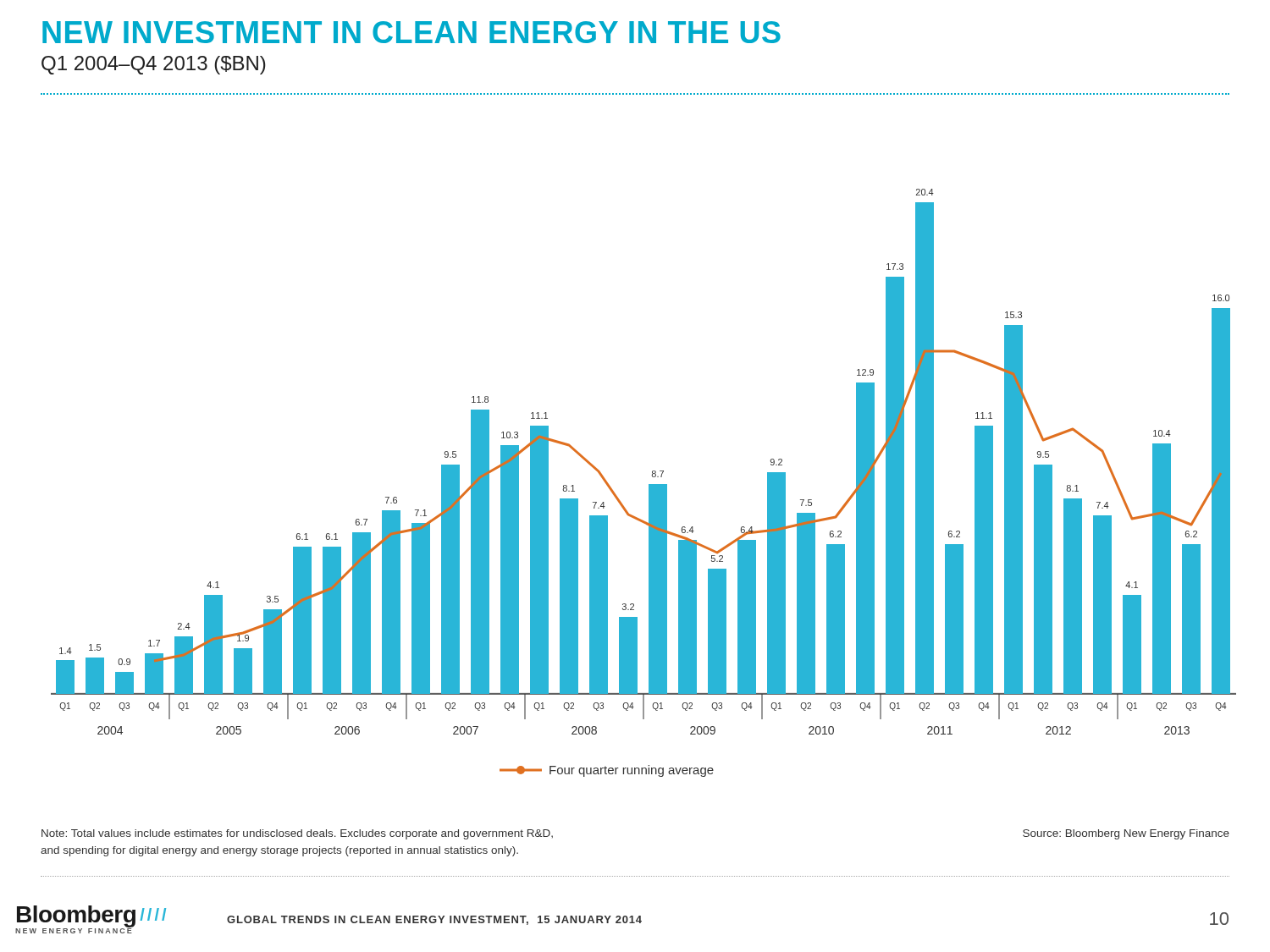Select the bar chart
Image resolution: width=1270 pixels, height=952 pixels.
tap(635, 444)
